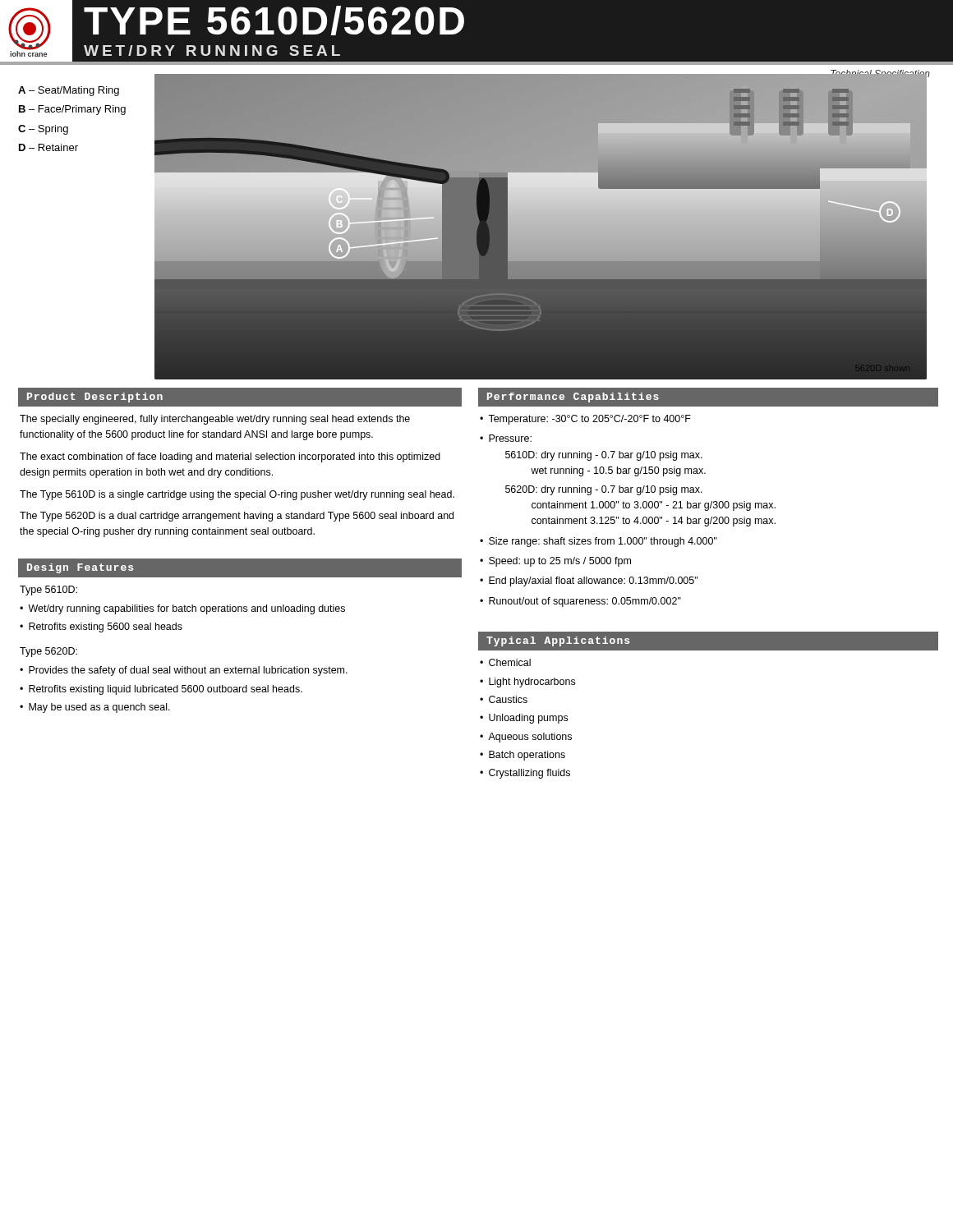Locate the list item that reads "• Pressure: 5610D: dry running -"

click(x=628, y=480)
